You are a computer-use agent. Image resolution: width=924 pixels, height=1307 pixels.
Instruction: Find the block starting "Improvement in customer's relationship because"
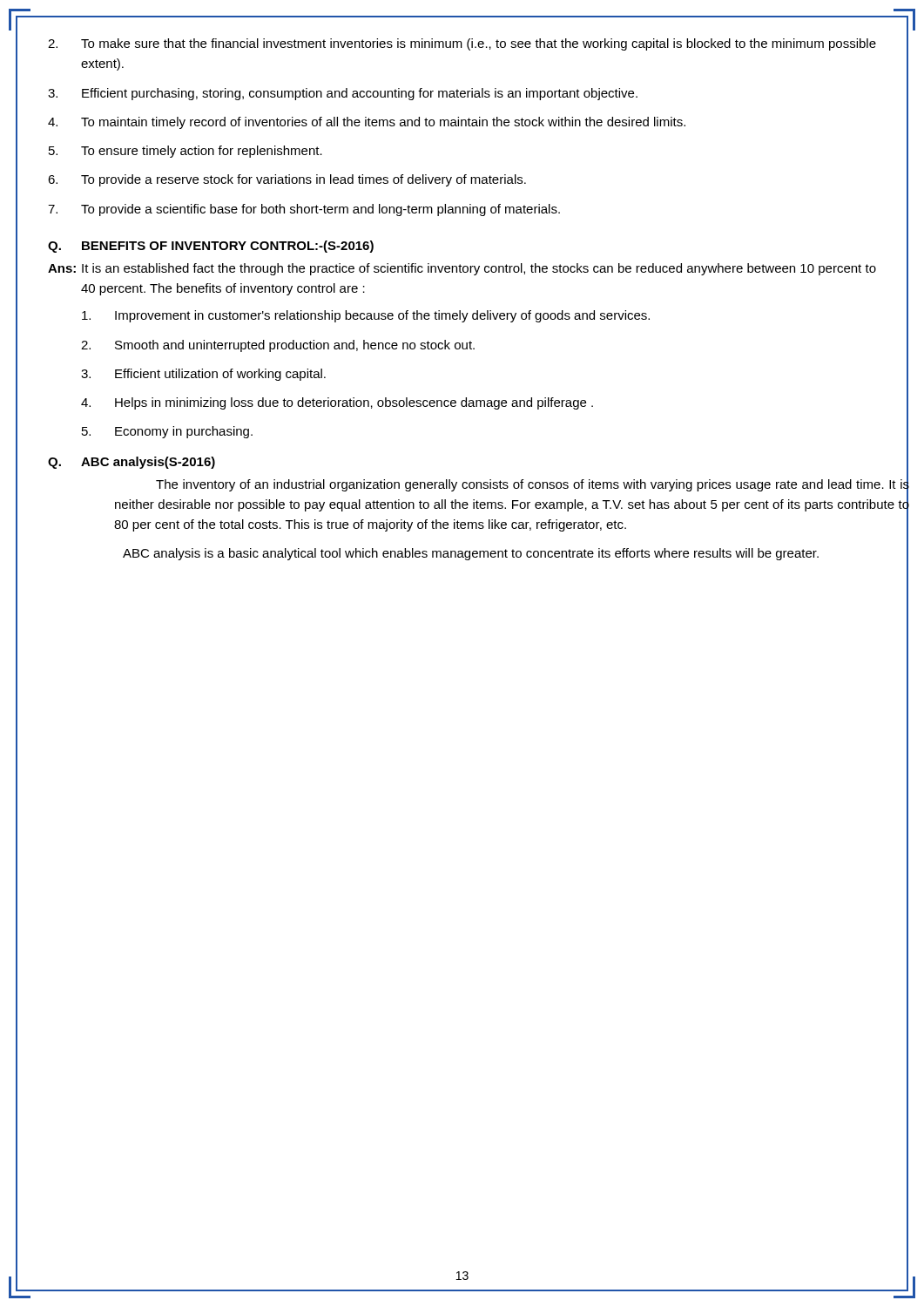479,315
